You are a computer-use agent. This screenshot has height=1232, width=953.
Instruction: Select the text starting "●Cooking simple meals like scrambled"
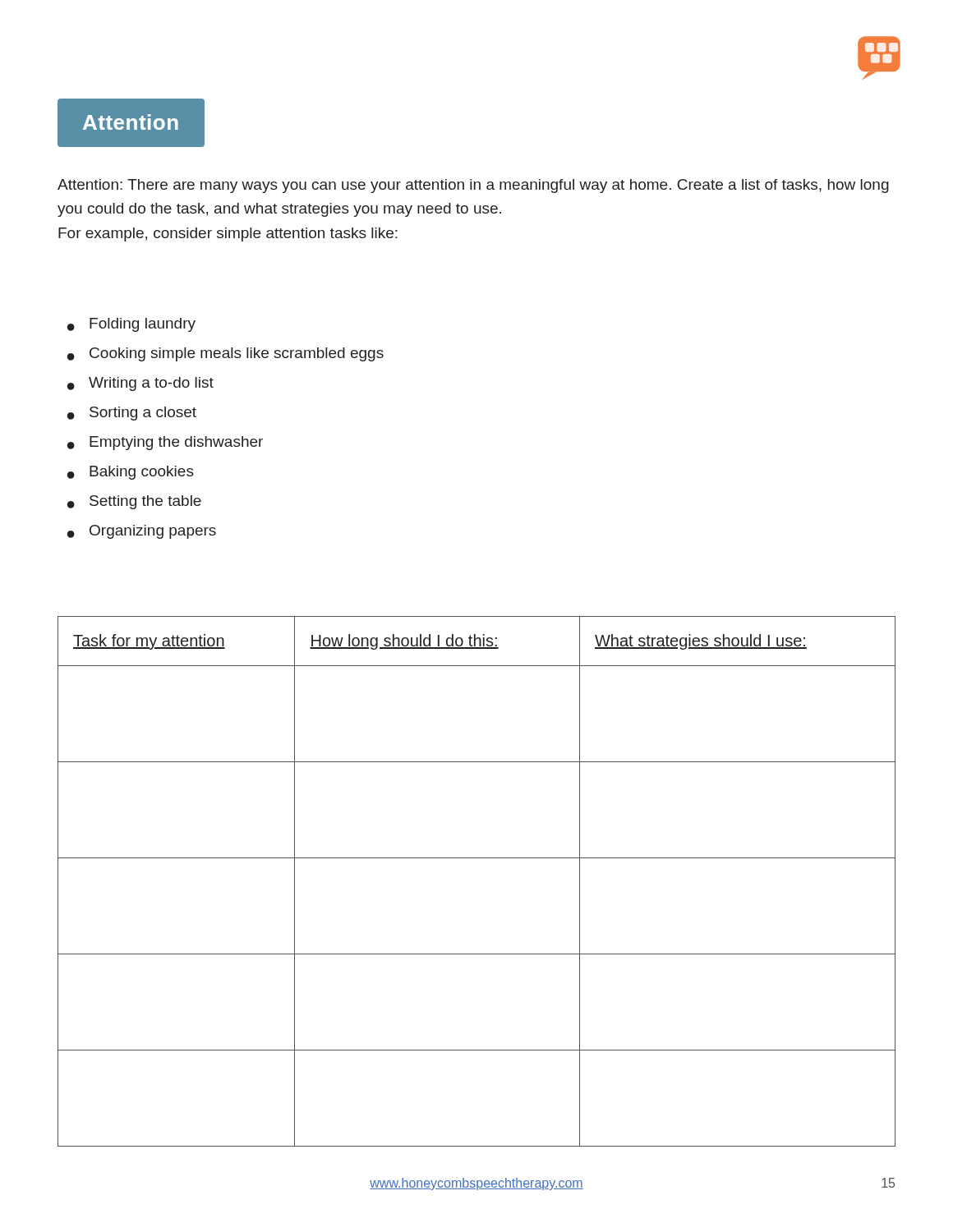coord(225,355)
